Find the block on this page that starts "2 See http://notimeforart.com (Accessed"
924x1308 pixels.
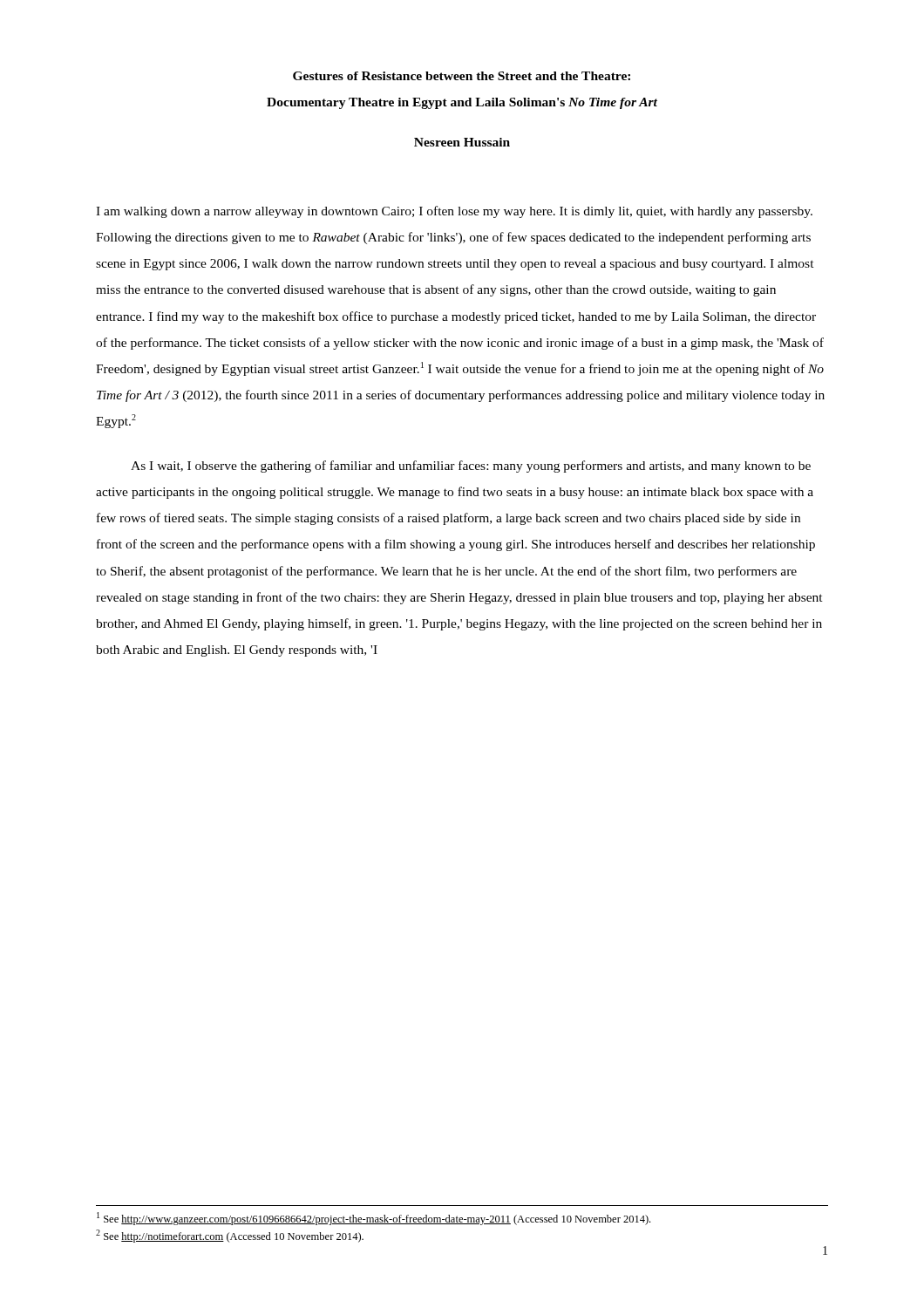tap(230, 1235)
